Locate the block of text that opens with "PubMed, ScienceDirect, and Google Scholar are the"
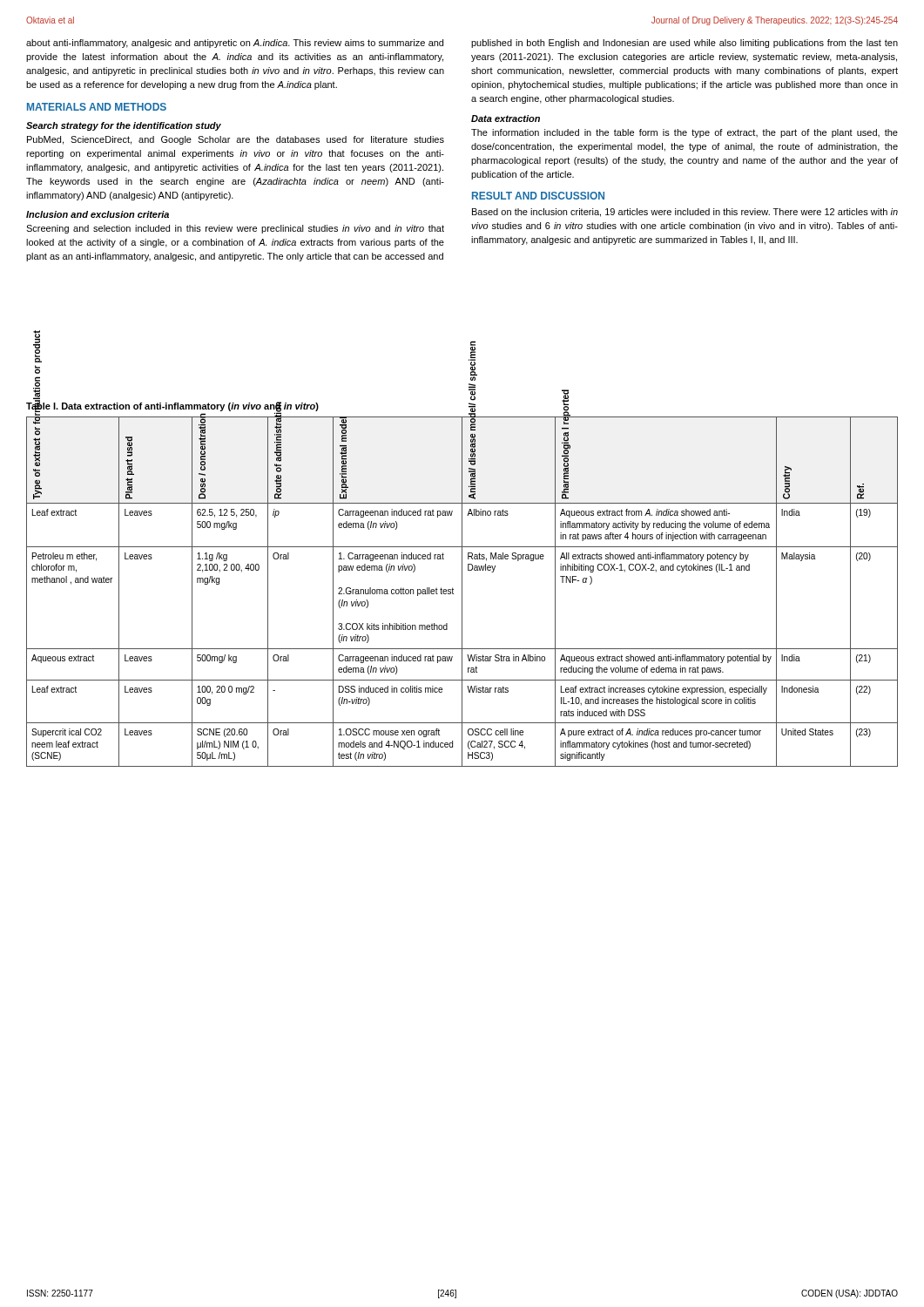This screenshot has height=1307, width=924. coord(235,168)
